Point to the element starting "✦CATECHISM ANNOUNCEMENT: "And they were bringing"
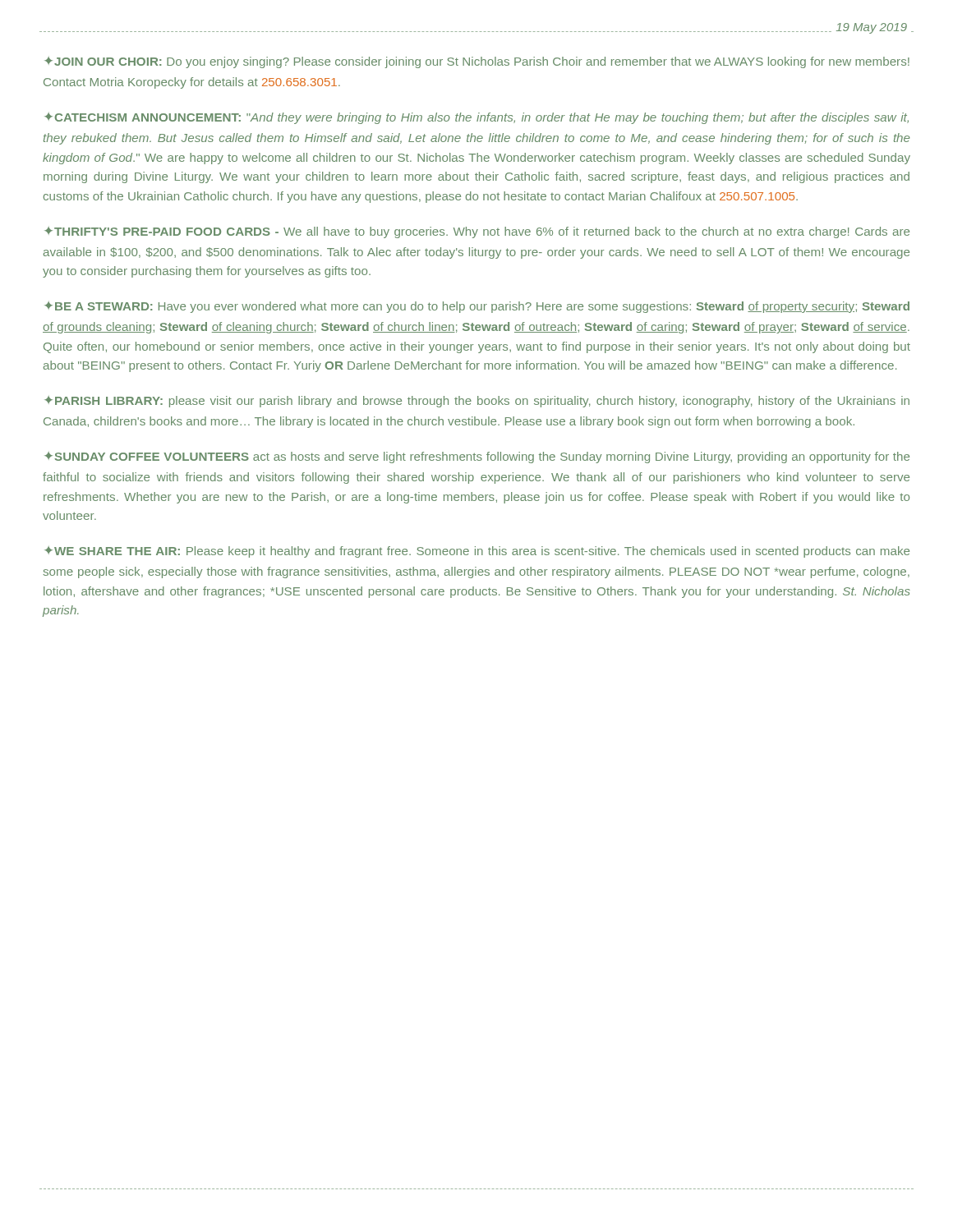This screenshot has width=953, height=1232. point(476,156)
